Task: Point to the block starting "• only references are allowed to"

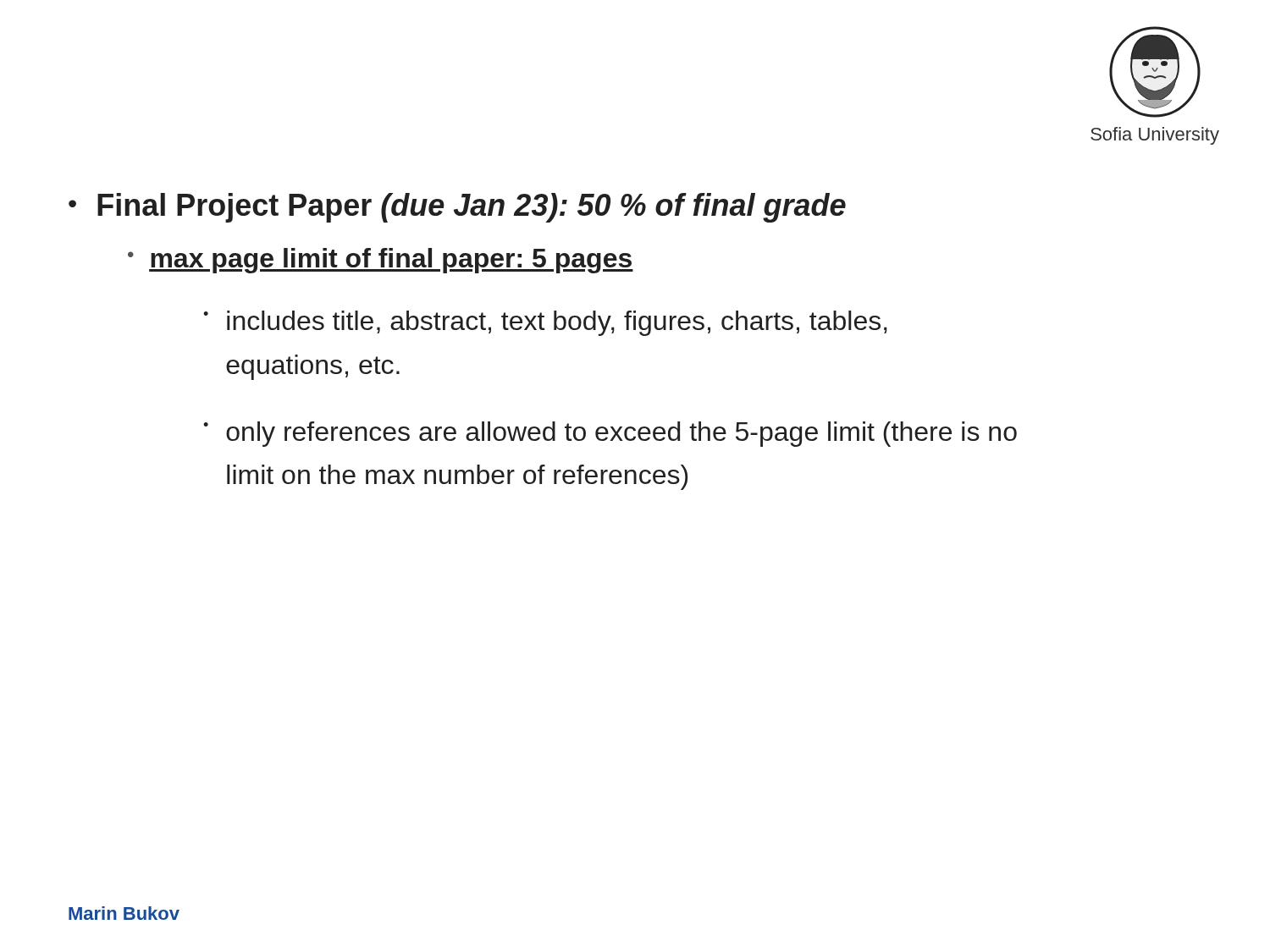Action: pyautogui.click(x=610, y=454)
